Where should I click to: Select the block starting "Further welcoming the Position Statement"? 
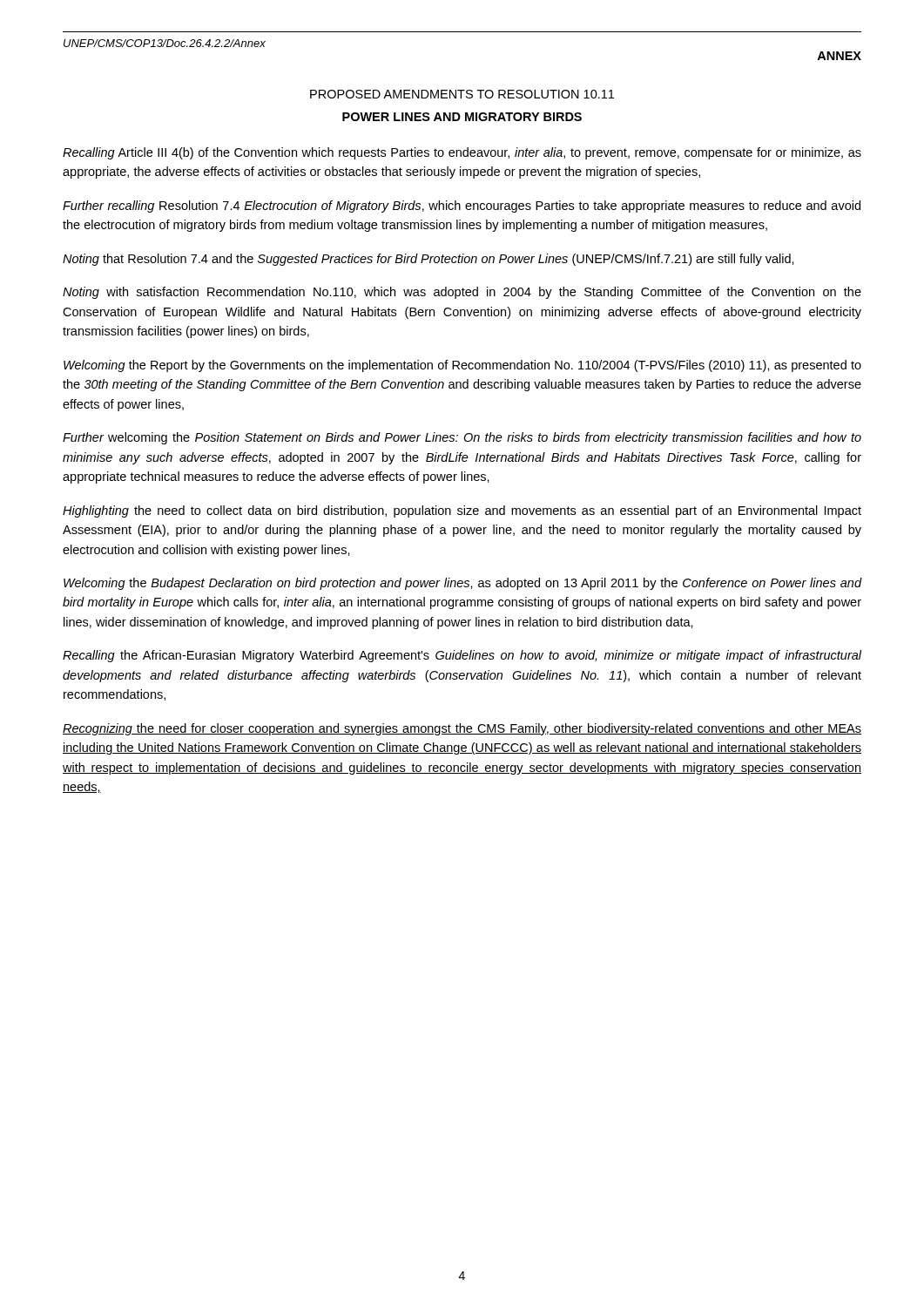click(x=462, y=457)
